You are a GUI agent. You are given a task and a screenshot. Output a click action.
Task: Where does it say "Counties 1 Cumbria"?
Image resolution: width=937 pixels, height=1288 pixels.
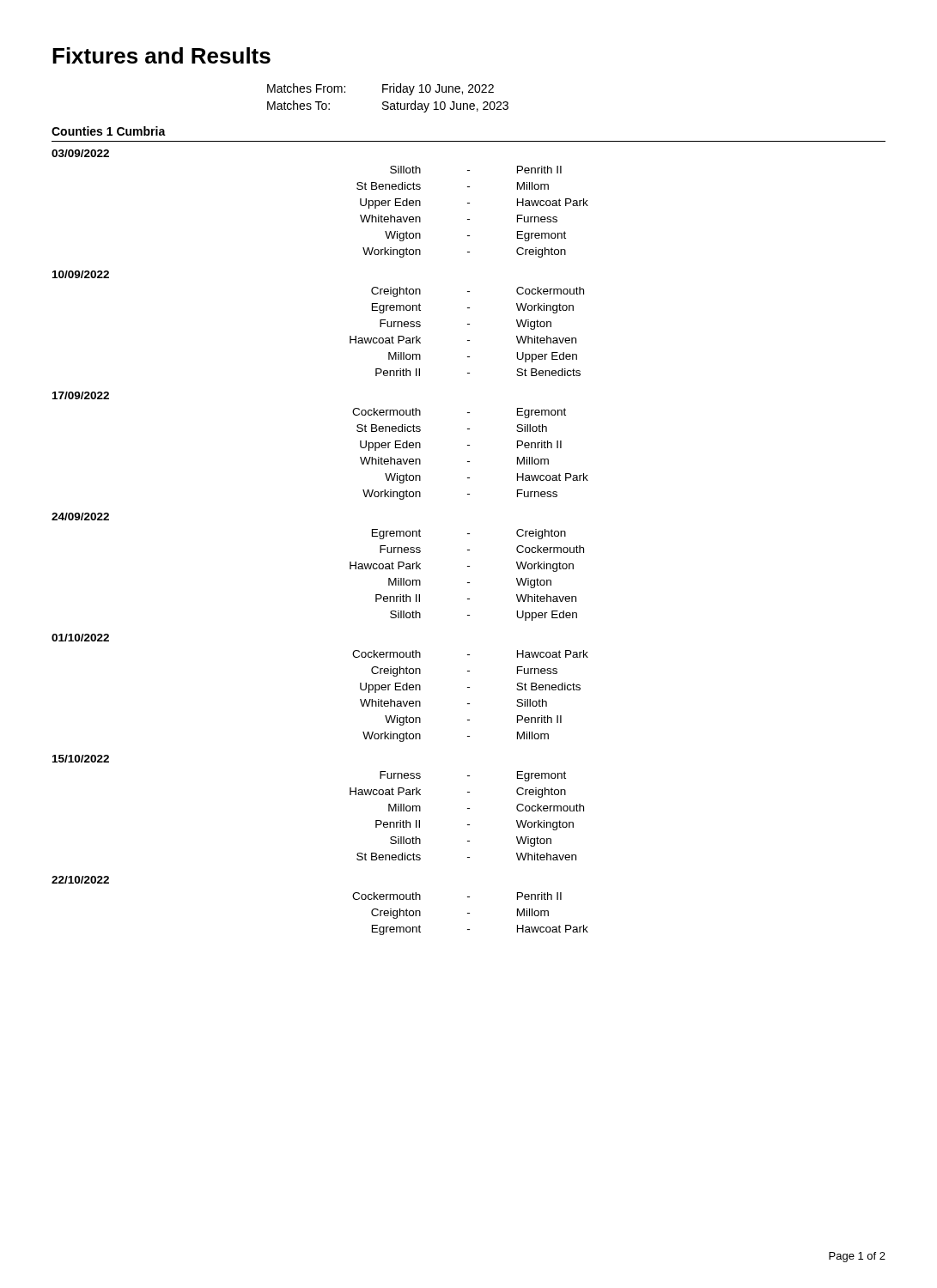click(108, 131)
